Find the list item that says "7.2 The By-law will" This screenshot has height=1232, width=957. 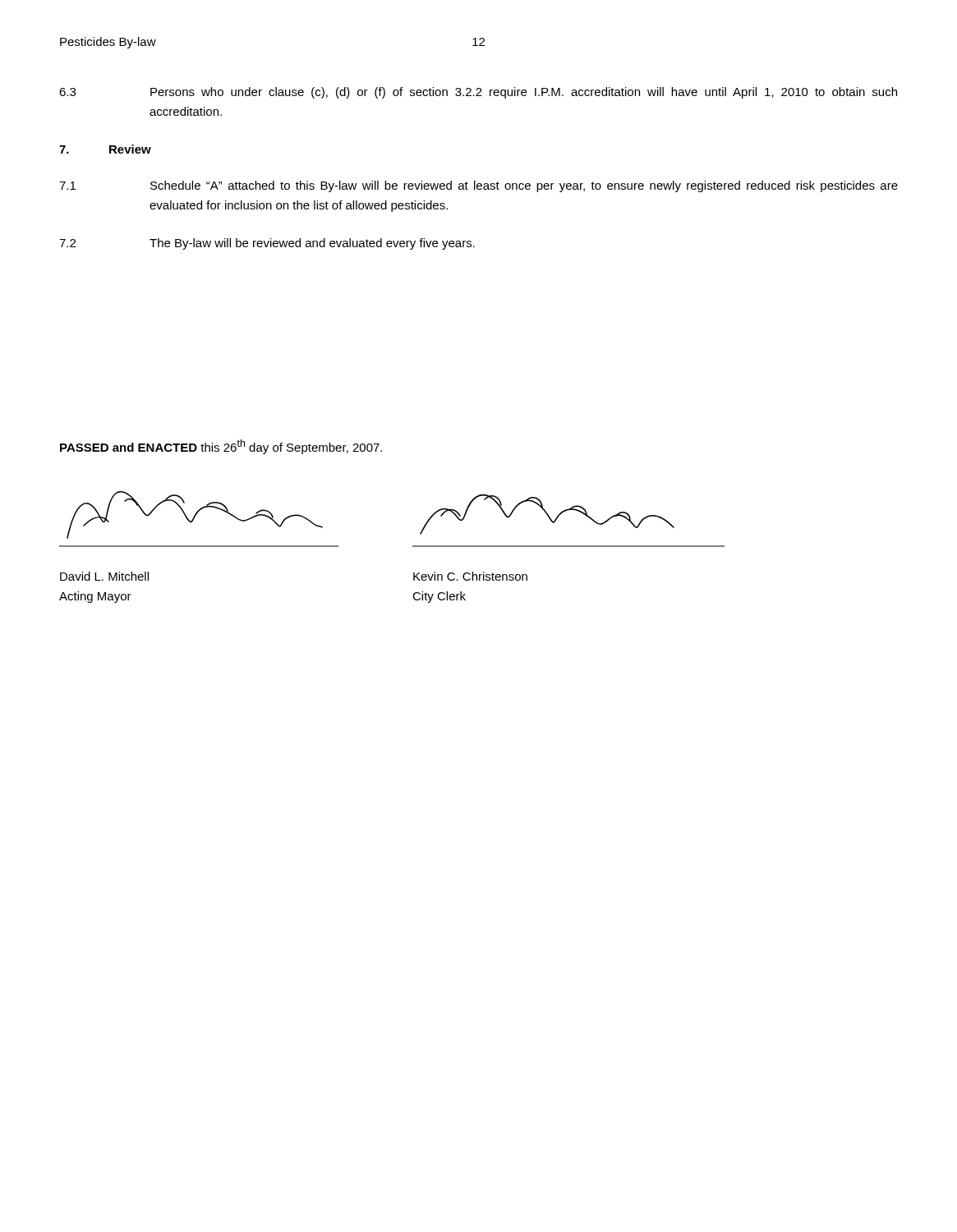point(478,243)
